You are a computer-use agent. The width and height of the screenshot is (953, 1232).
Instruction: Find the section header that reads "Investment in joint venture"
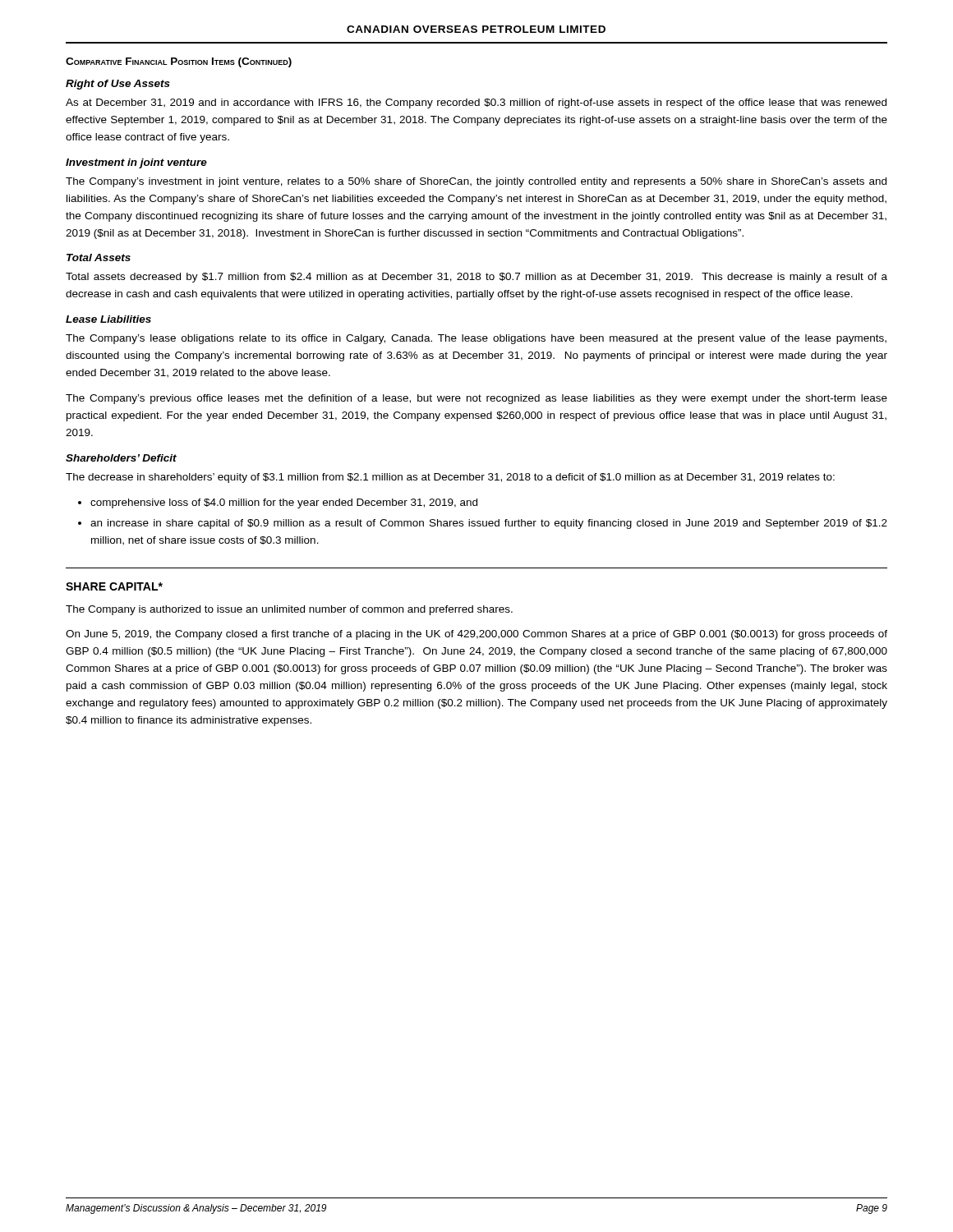pyautogui.click(x=136, y=162)
